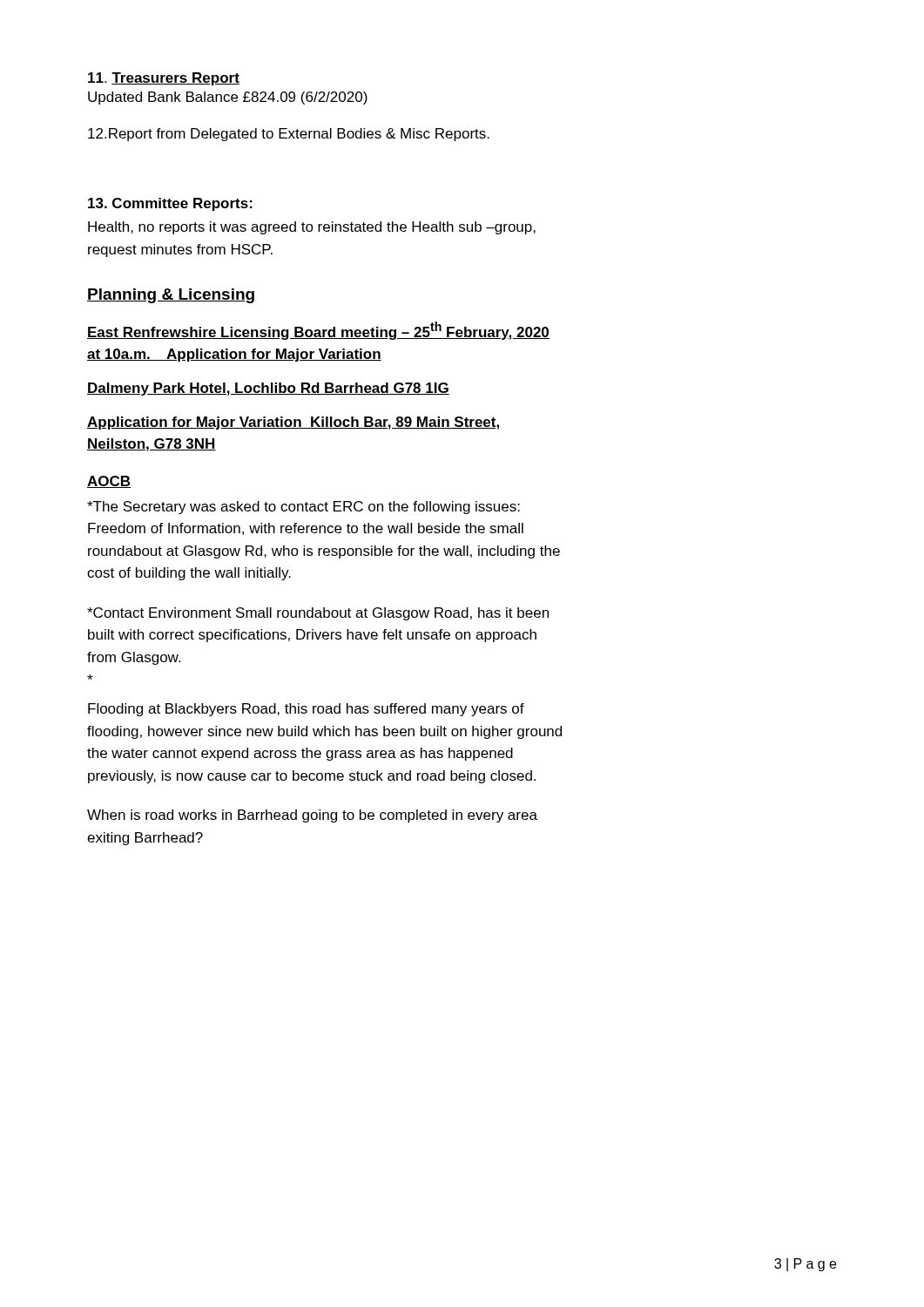Image resolution: width=924 pixels, height=1307 pixels.
Task: Locate the text block starting "The Secretary was asked to"
Action: coord(324,540)
